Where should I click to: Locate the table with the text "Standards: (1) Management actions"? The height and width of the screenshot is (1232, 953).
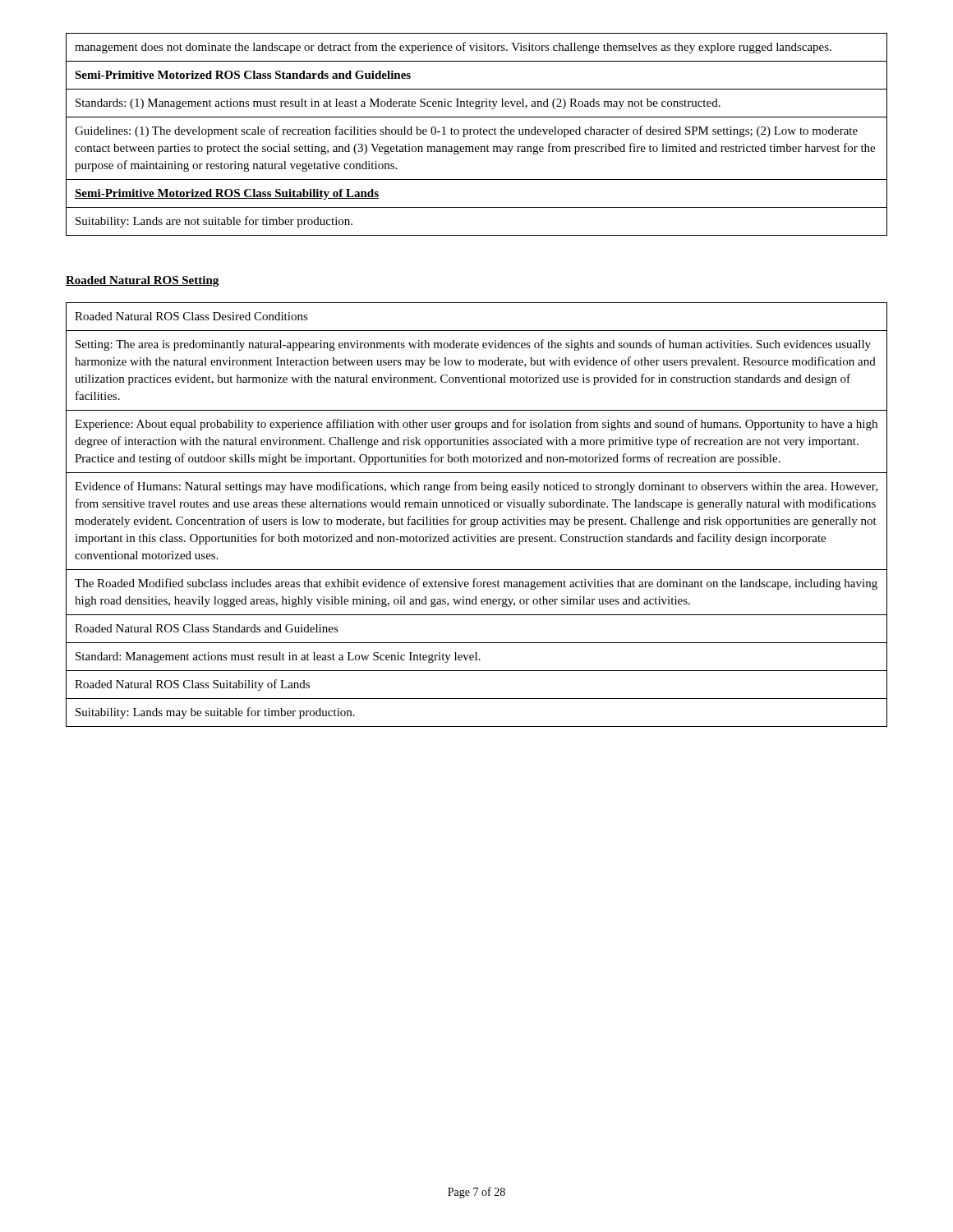476,134
